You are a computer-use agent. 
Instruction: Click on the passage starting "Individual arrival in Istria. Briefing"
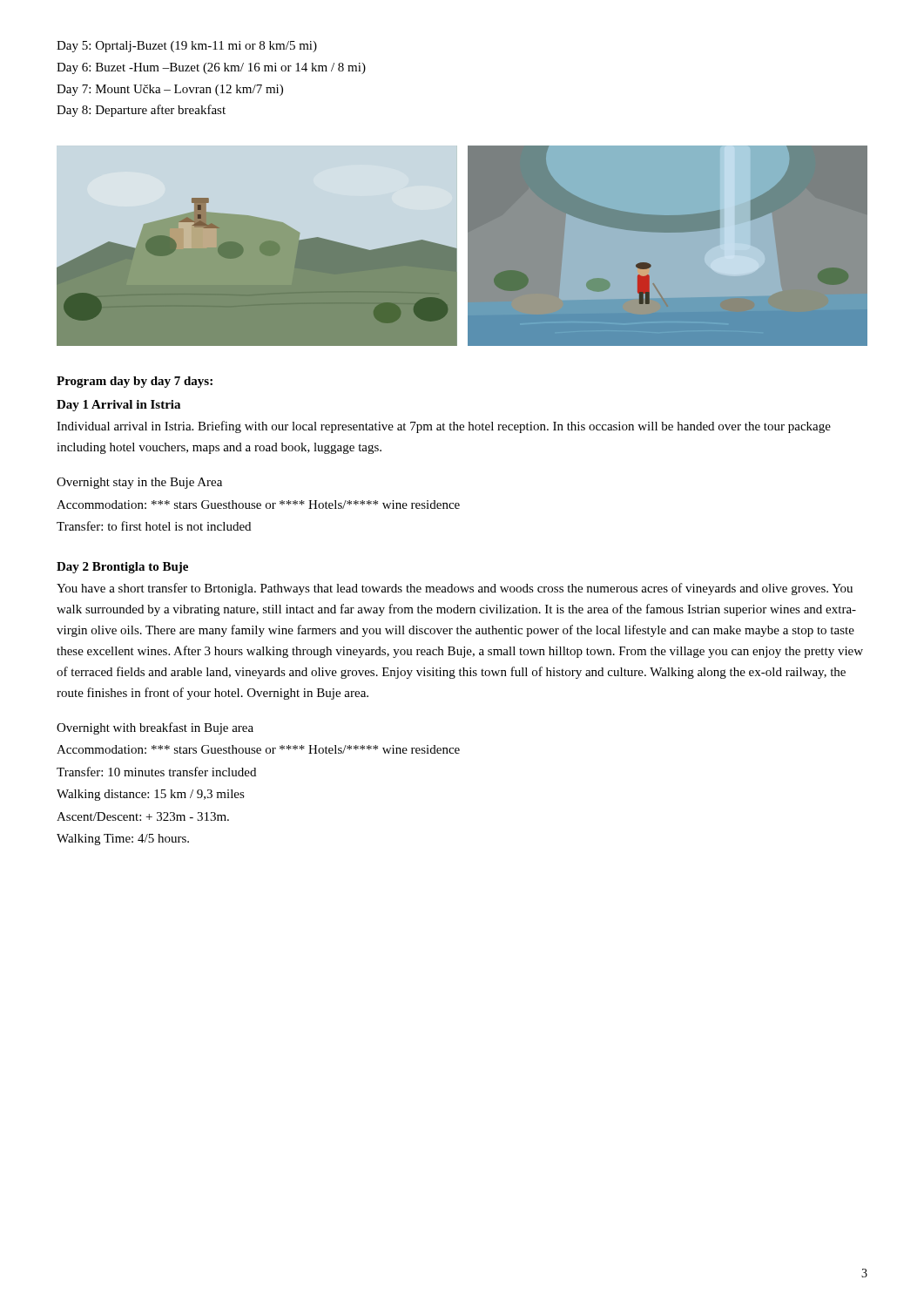tap(444, 437)
